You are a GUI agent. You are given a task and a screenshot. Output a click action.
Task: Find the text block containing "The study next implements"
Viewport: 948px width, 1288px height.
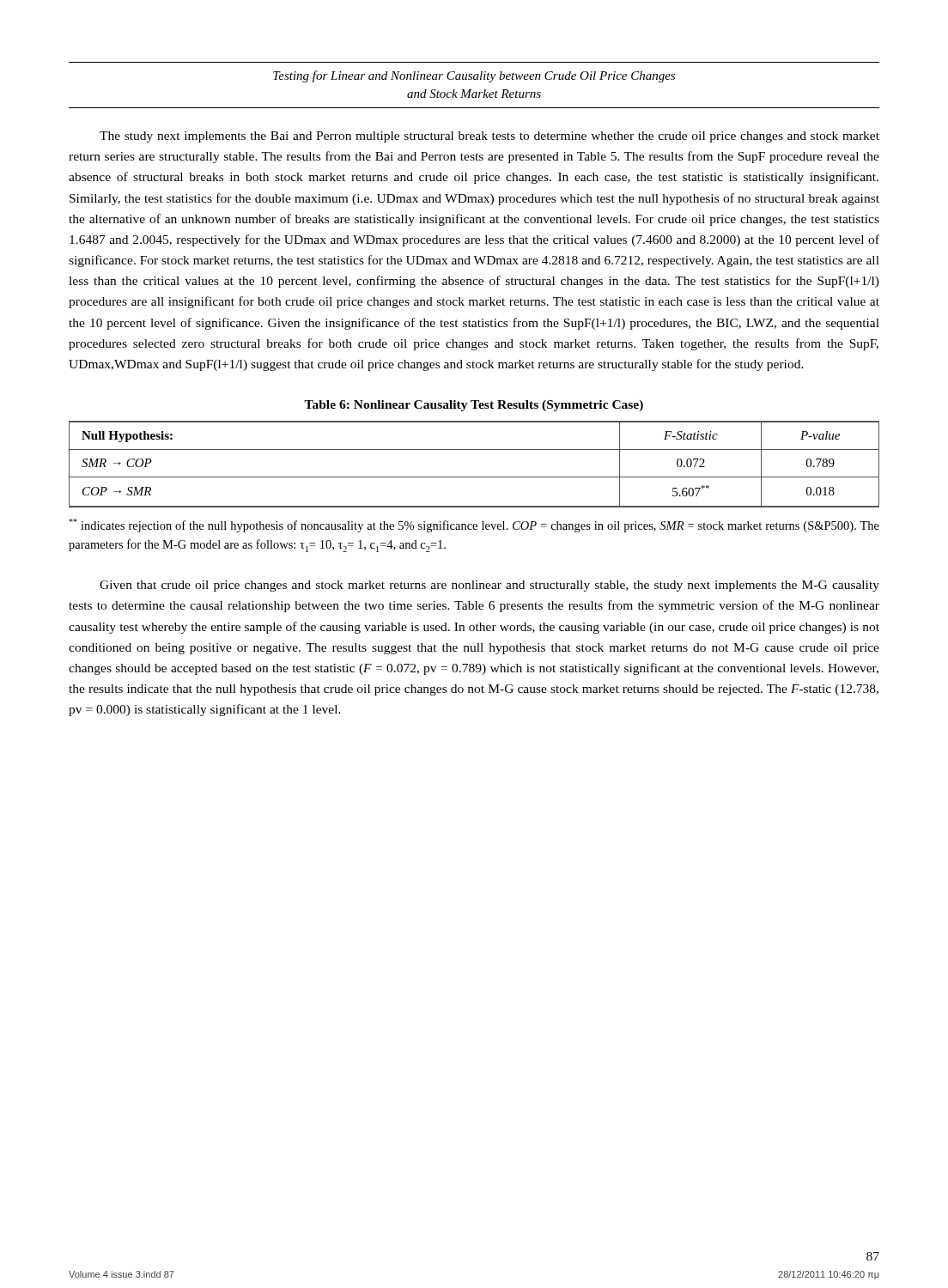point(474,249)
